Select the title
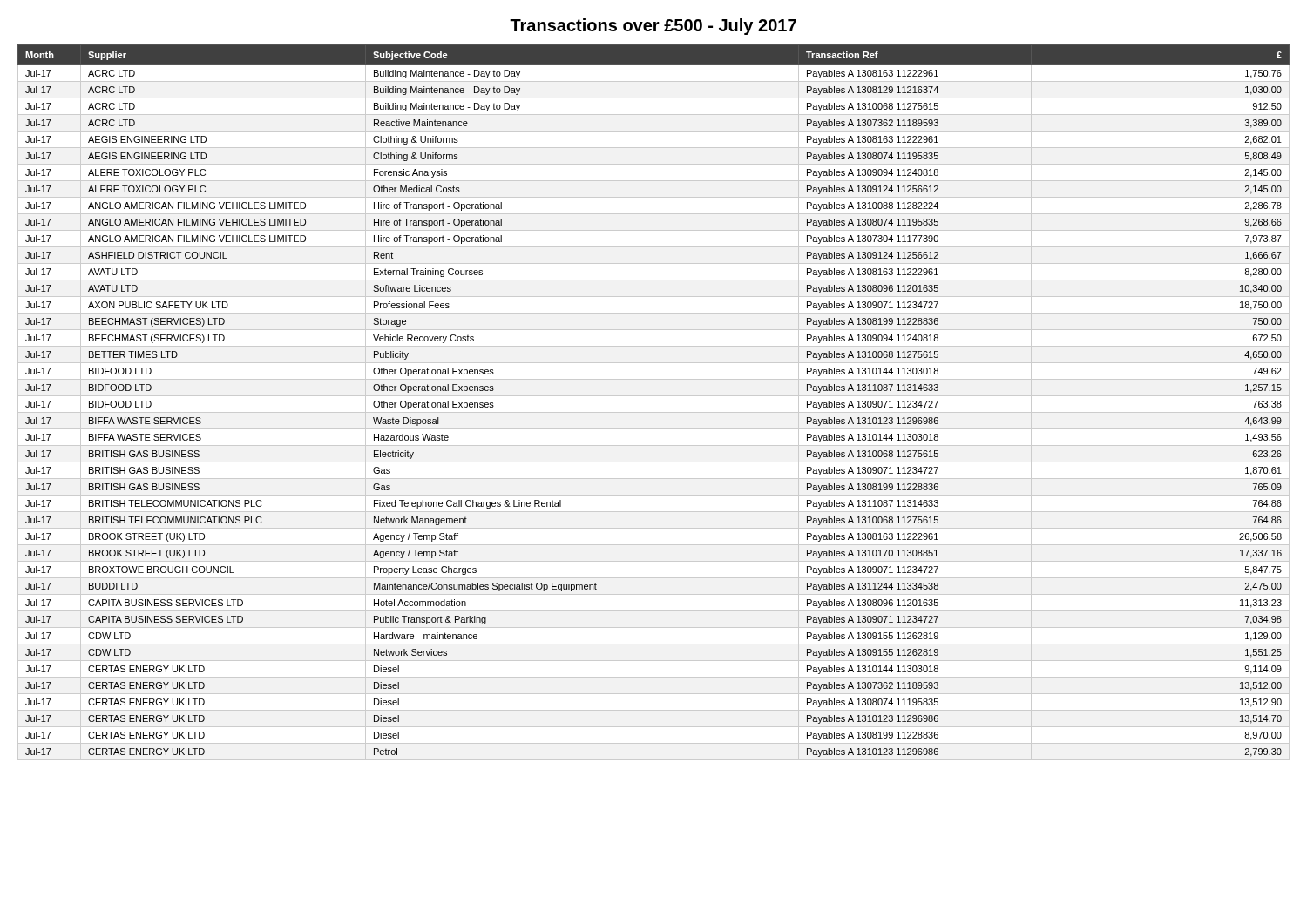 (654, 26)
